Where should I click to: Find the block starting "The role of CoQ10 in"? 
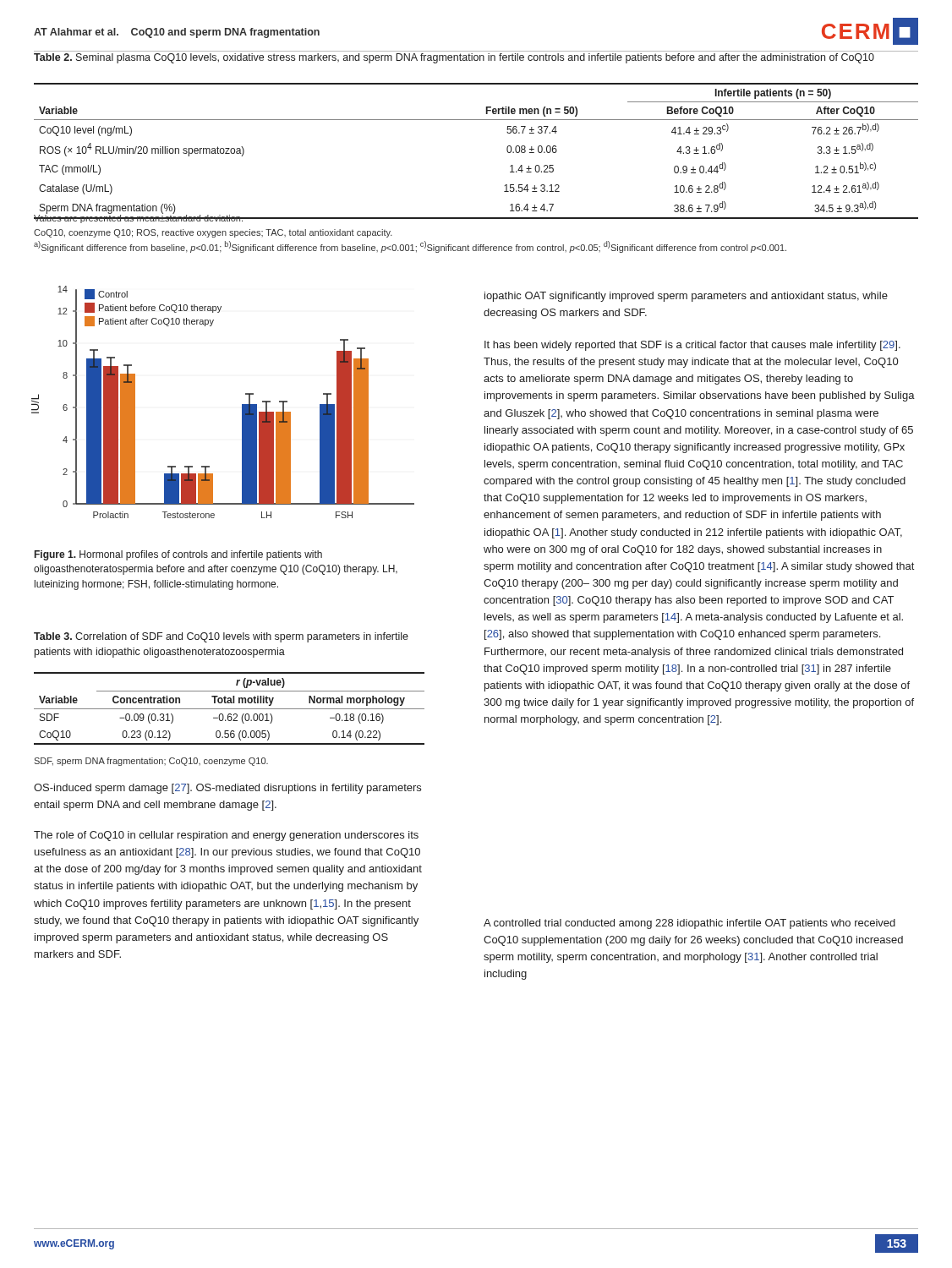point(228,894)
